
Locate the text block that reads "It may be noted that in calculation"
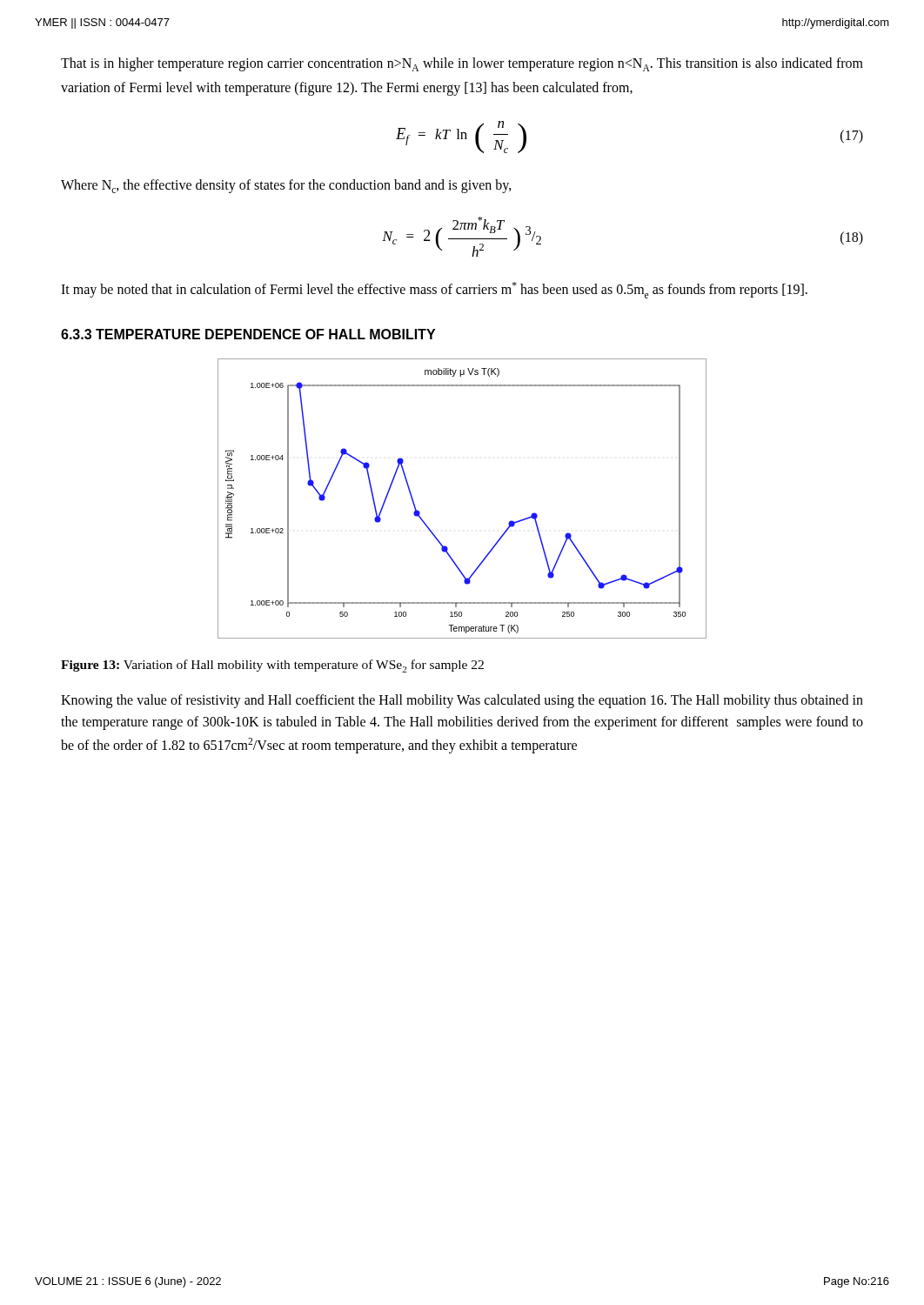435,290
